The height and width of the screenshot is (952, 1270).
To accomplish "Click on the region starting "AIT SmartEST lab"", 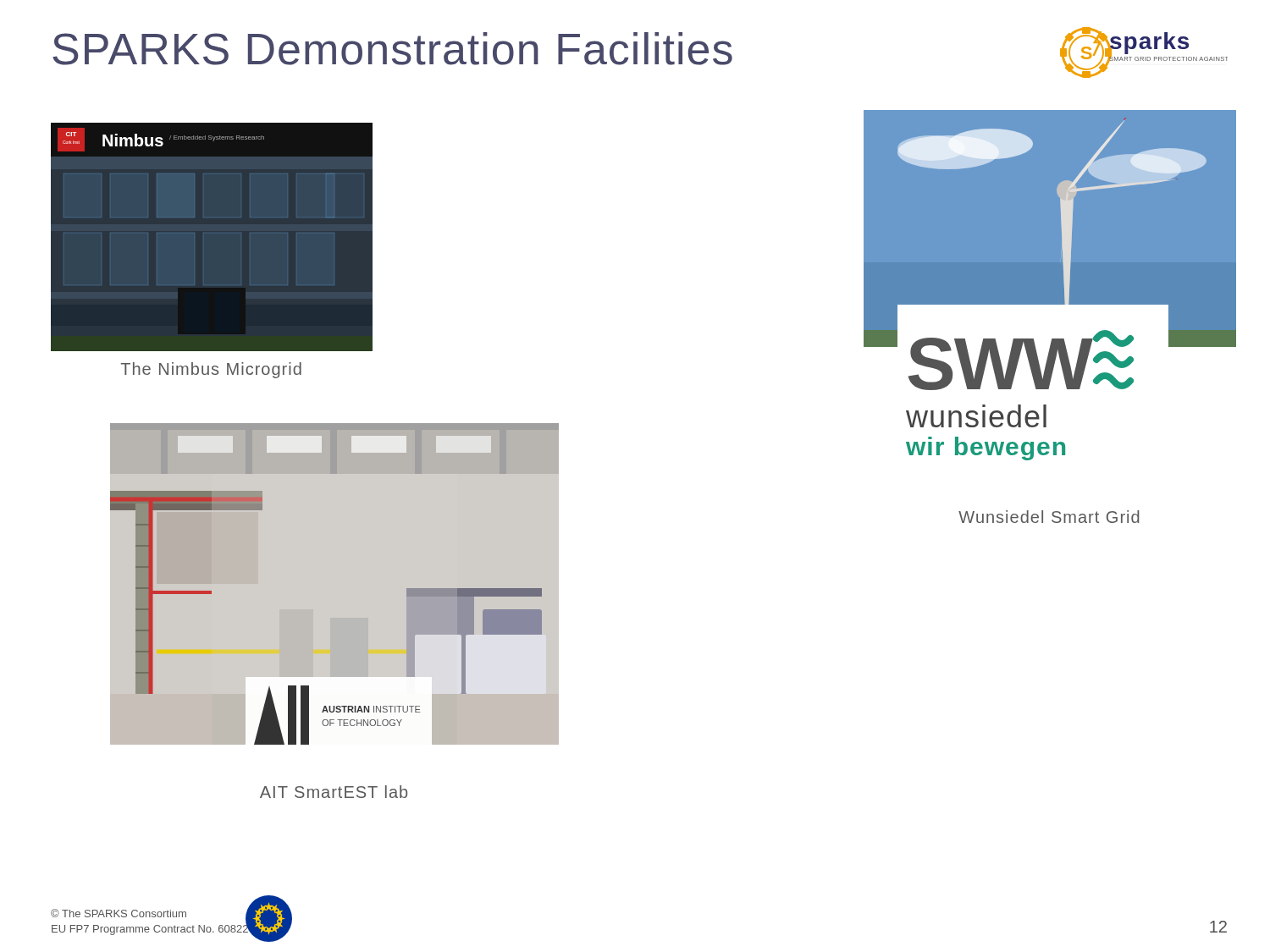I will (334, 792).
